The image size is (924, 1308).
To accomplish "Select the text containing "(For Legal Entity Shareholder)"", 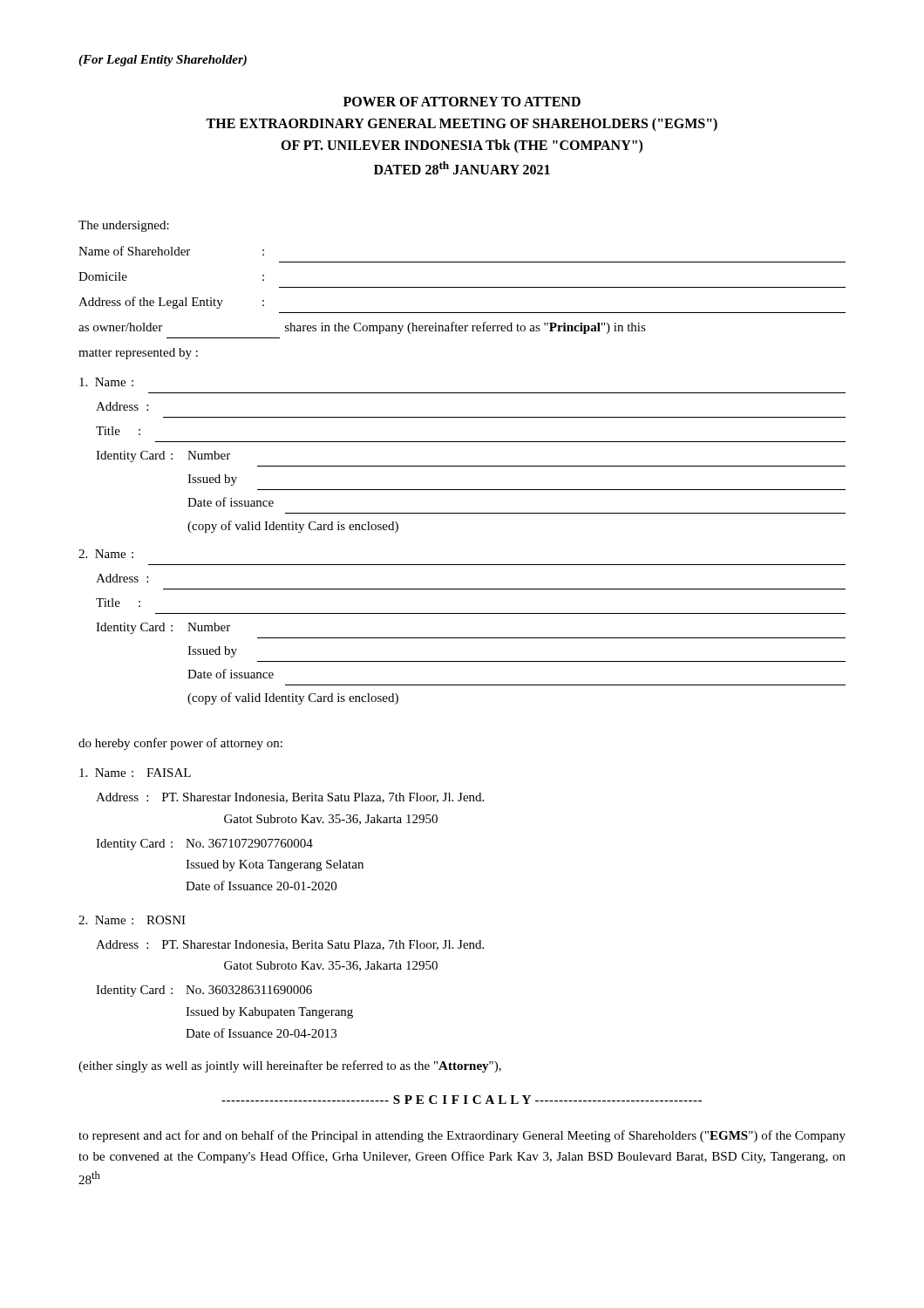I will (163, 59).
